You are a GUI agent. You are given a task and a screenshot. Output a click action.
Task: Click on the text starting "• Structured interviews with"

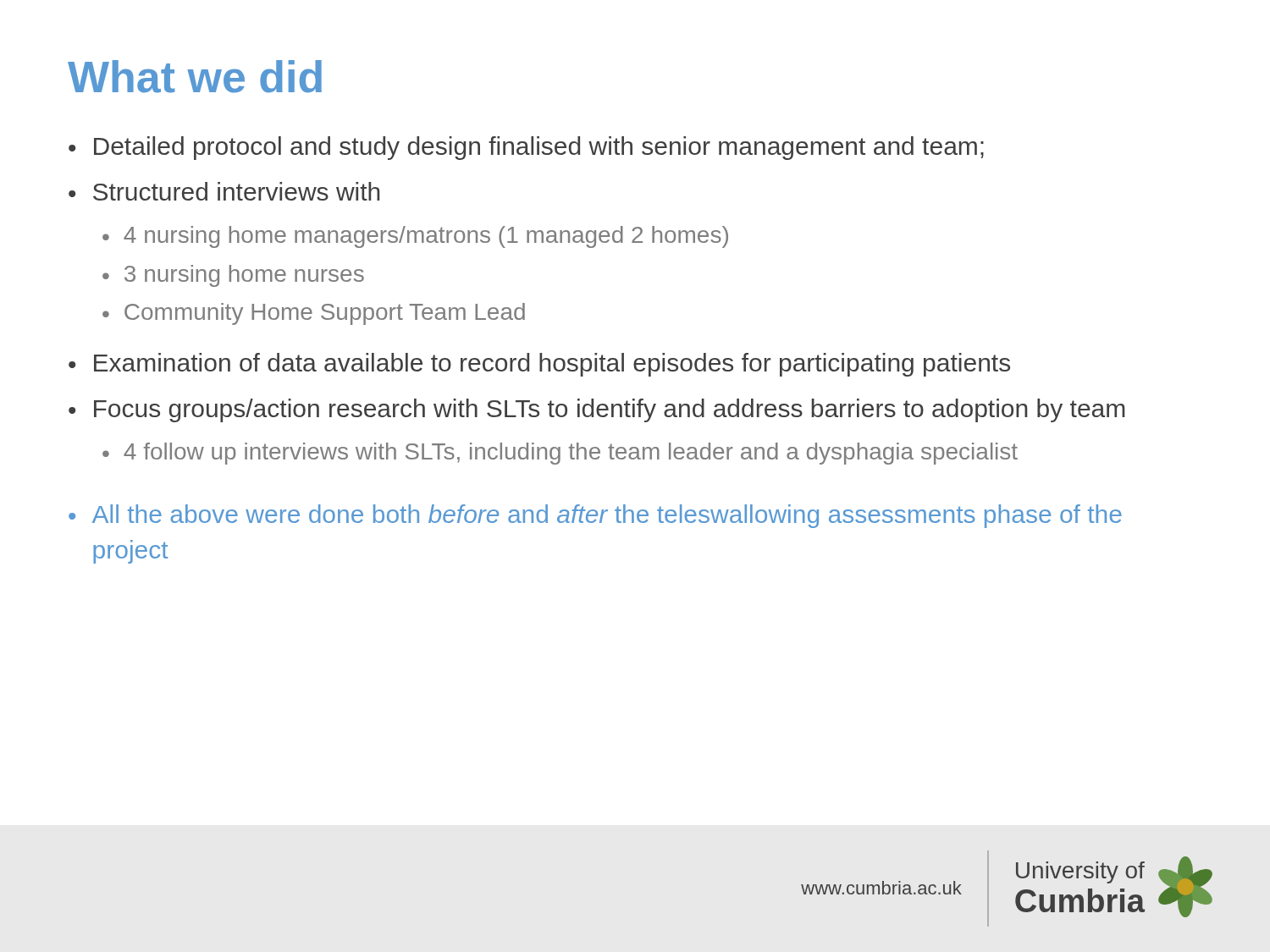tap(399, 254)
